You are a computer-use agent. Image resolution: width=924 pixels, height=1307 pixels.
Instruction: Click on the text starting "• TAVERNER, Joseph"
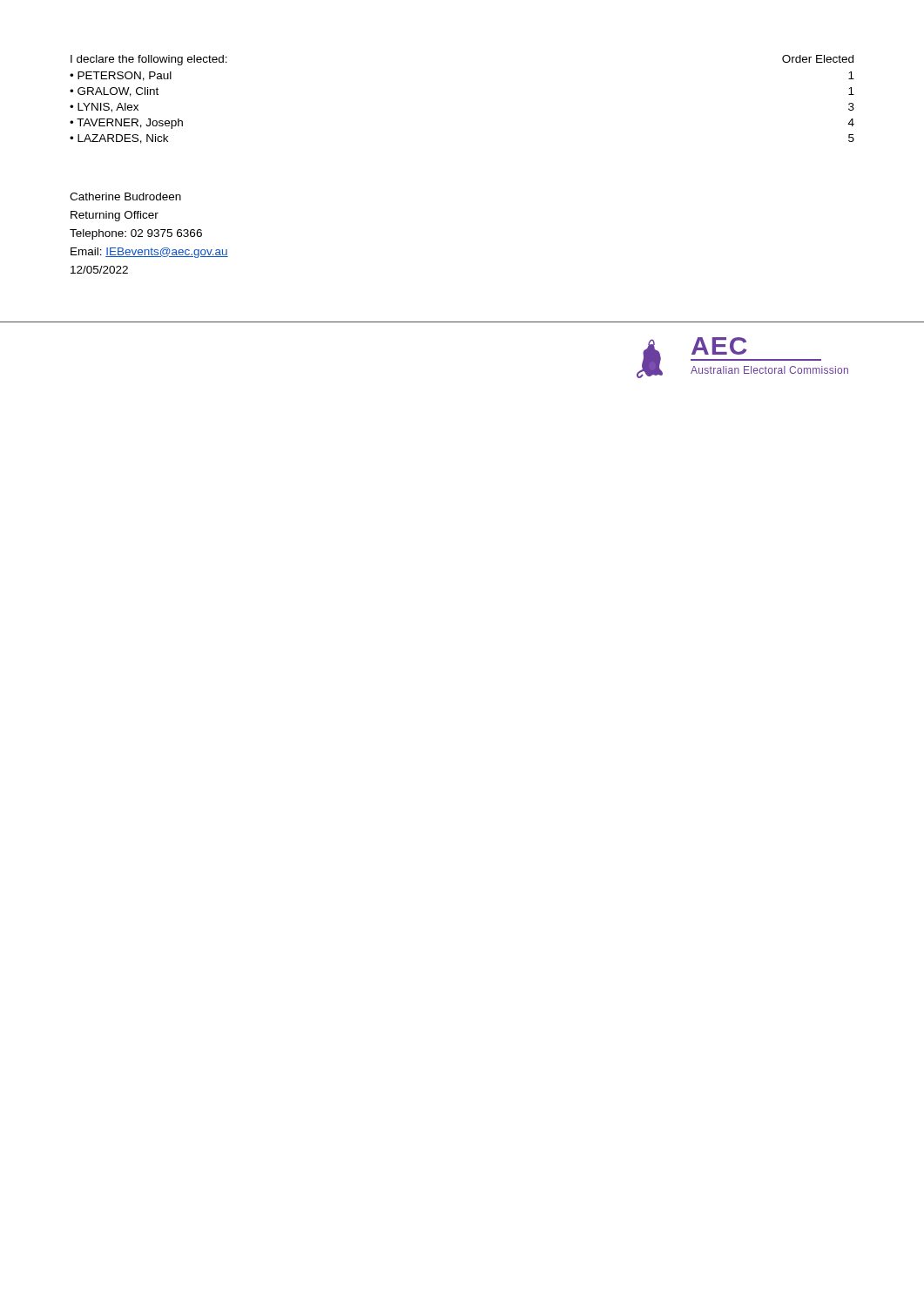(x=127, y=122)
